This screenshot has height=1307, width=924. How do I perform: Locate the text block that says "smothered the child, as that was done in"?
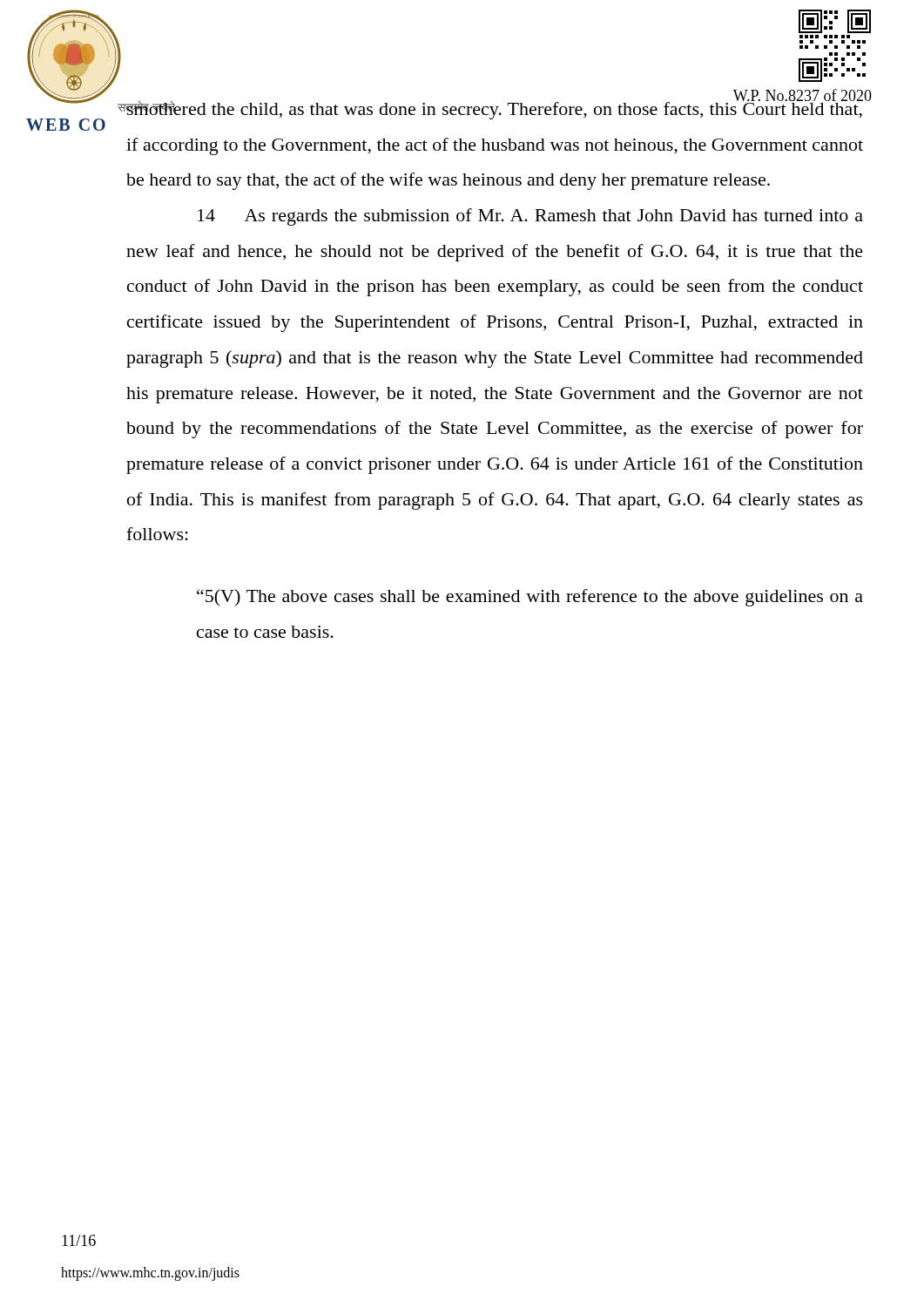[x=495, y=370]
